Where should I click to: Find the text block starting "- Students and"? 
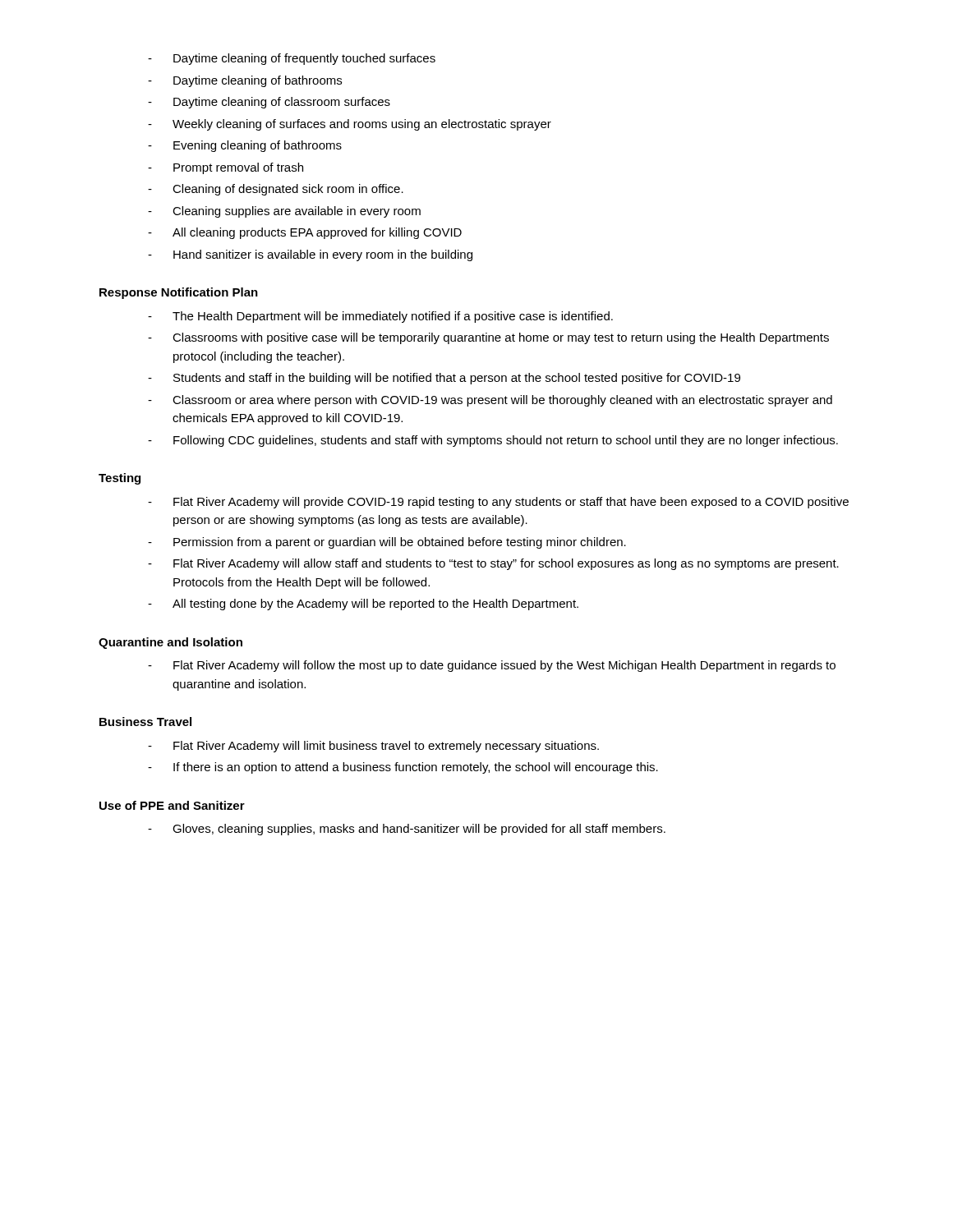pyautogui.click(x=501, y=378)
